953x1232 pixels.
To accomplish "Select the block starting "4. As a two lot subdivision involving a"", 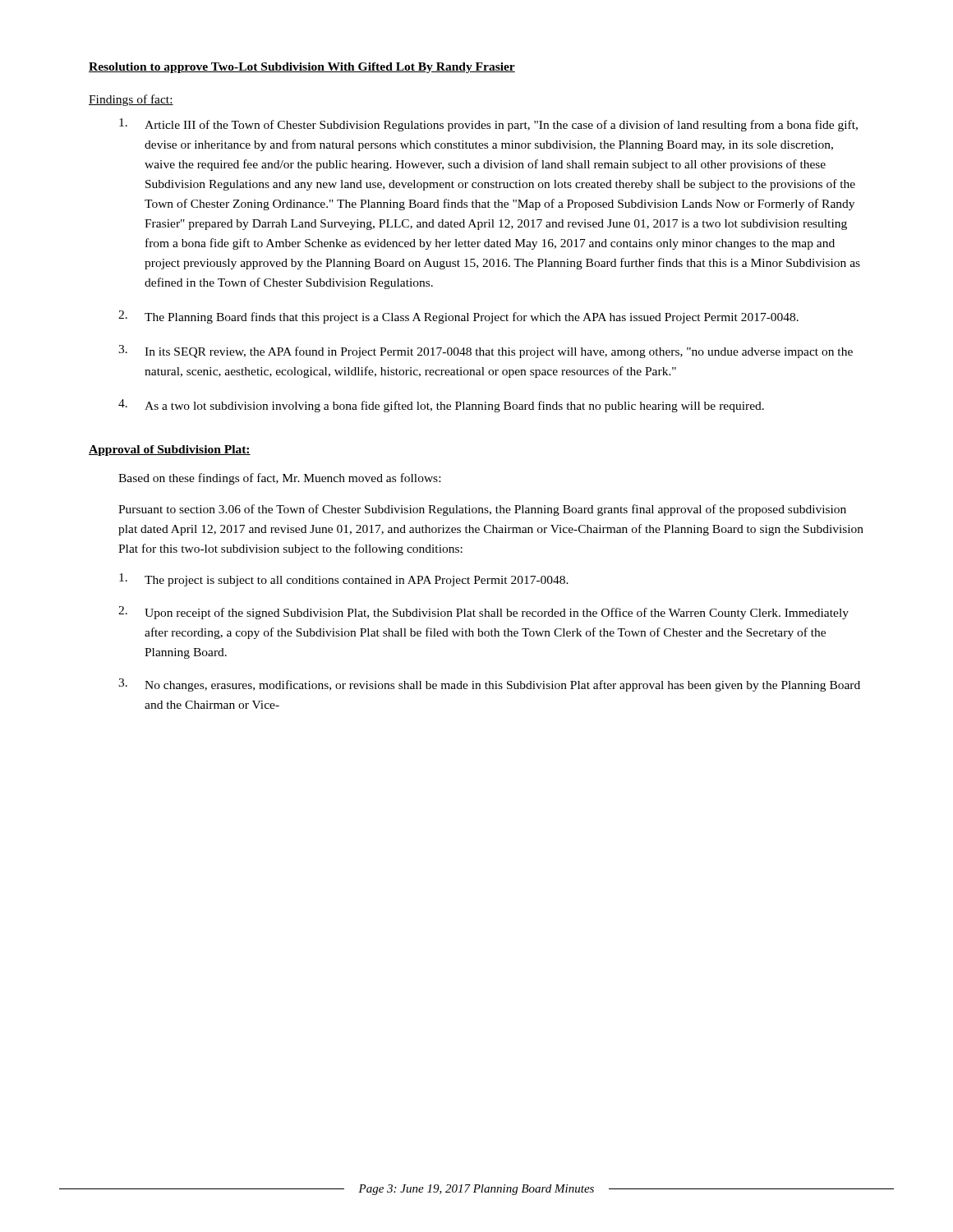I will coord(491,406).
